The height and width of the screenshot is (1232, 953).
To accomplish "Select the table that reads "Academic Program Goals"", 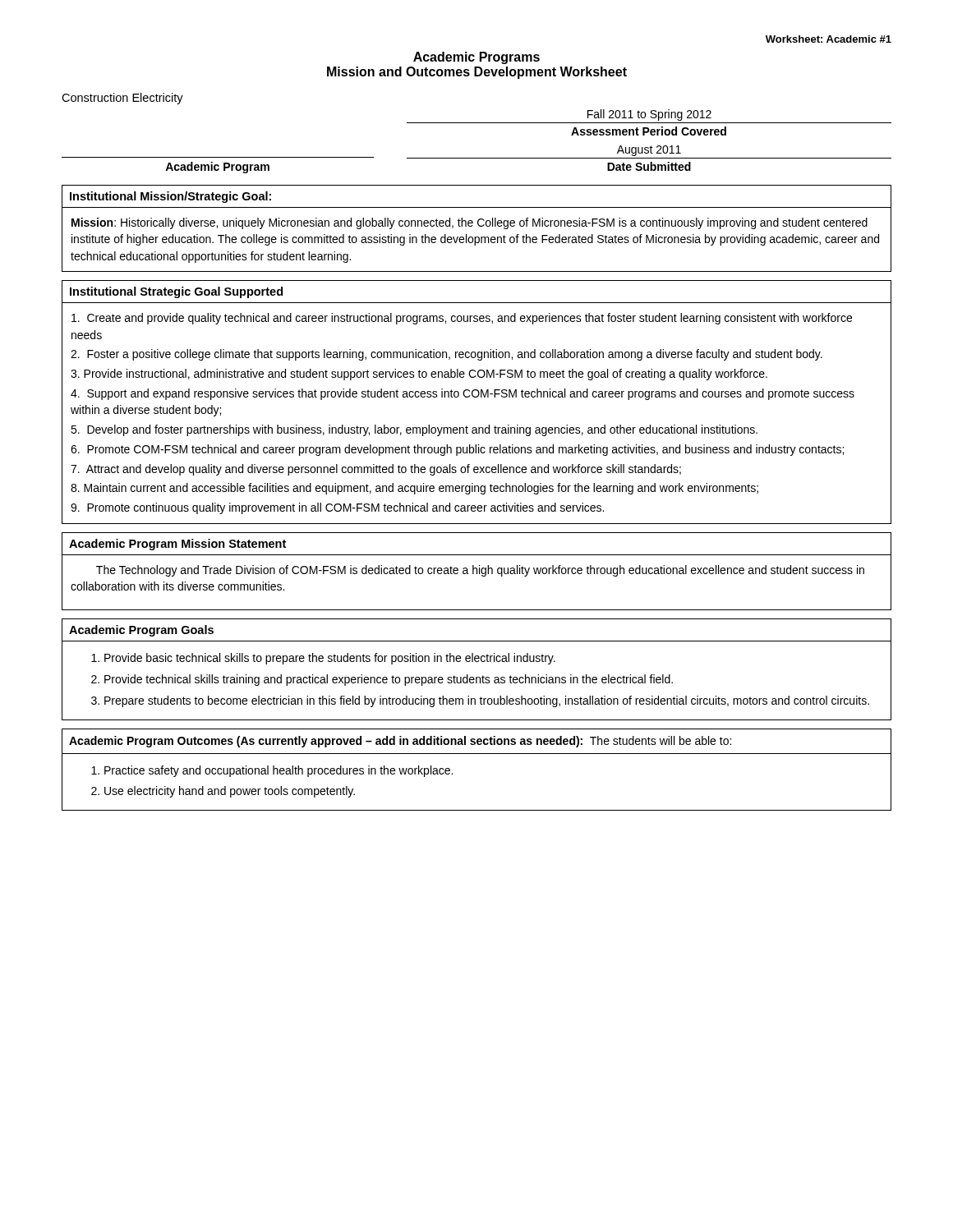I will [x=476, y=669].
